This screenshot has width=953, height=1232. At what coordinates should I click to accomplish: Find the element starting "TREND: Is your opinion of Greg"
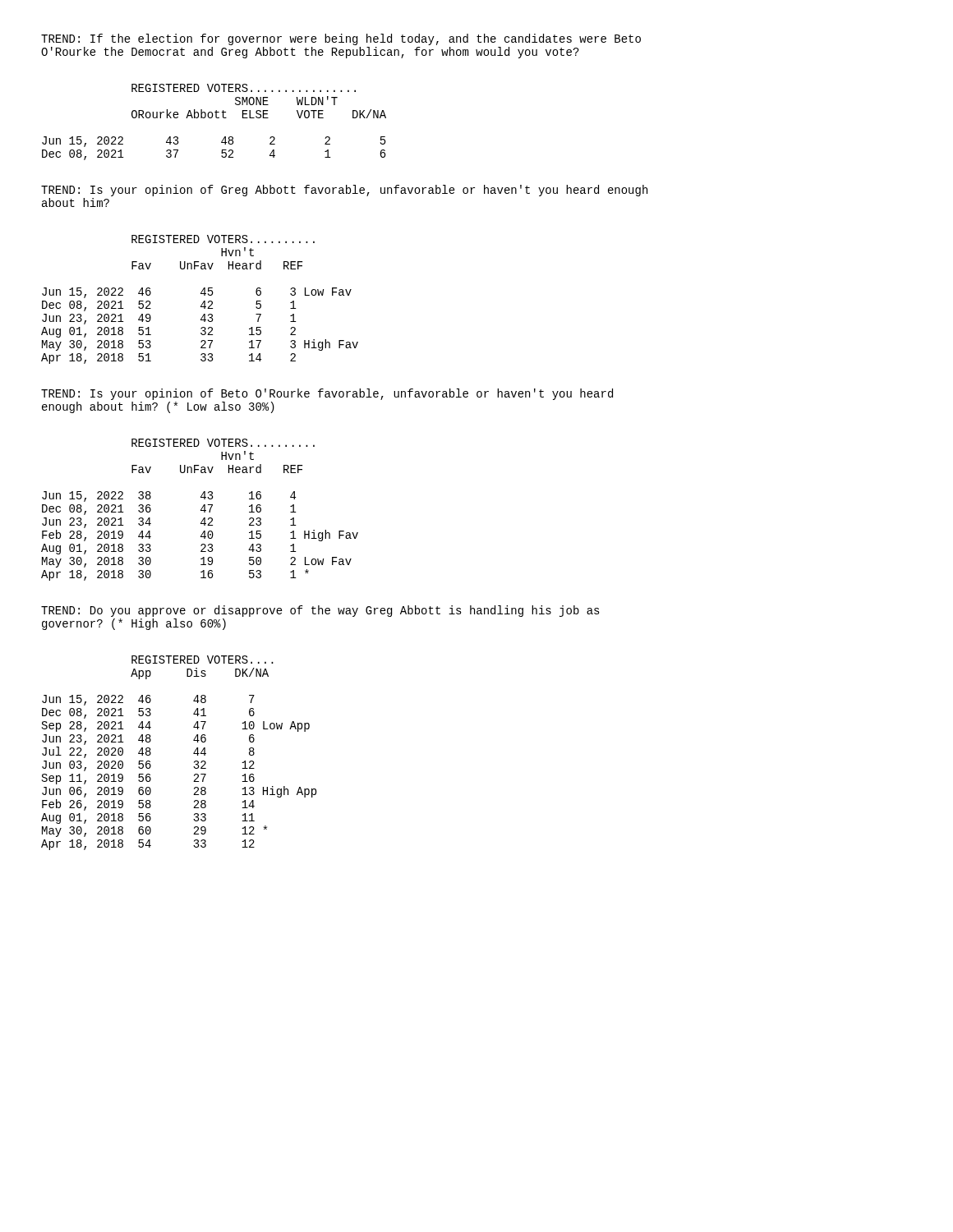coord(476,197)
